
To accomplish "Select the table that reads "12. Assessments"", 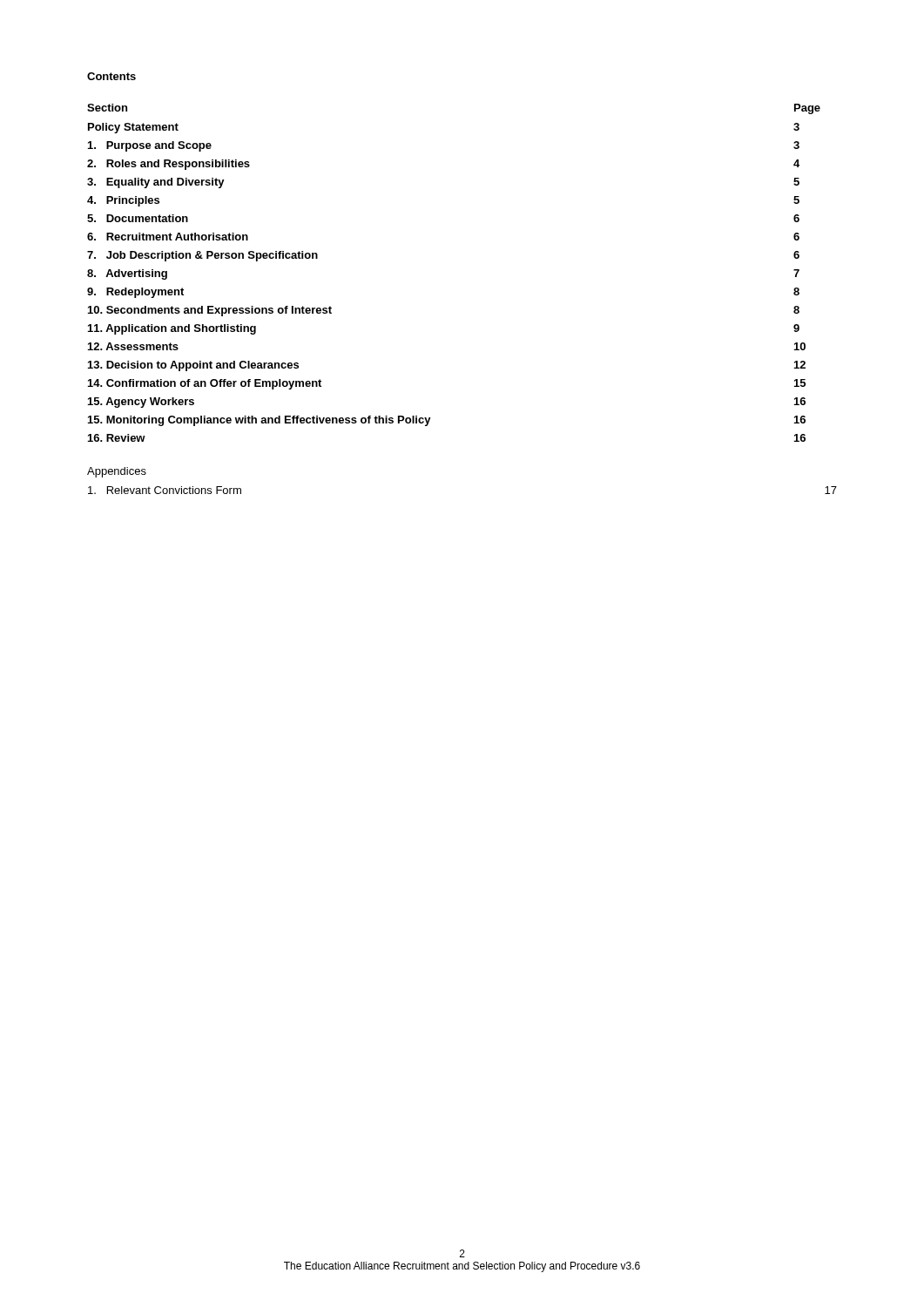I will [x=462, y=273].
